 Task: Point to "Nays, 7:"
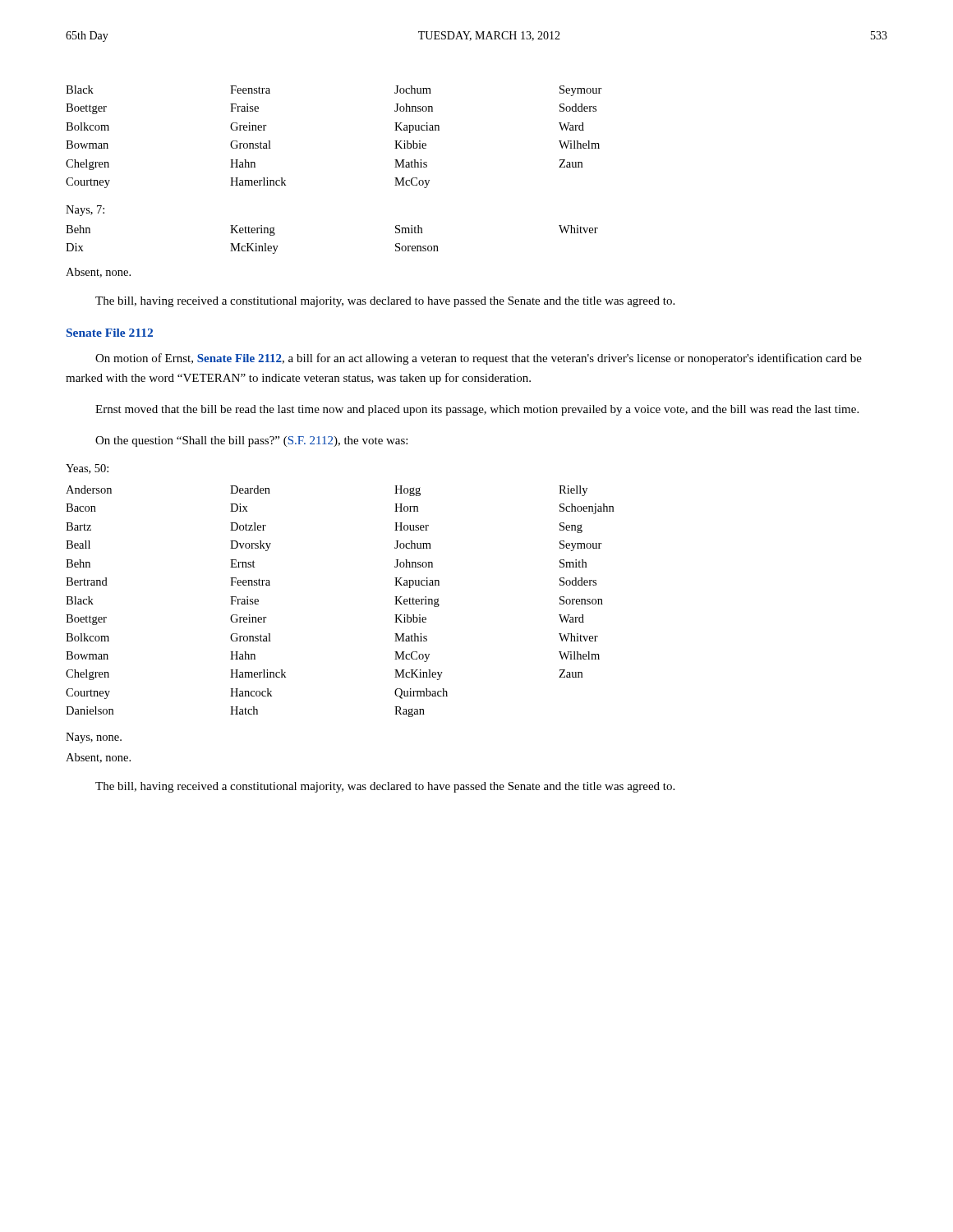[x=86, y=209]
